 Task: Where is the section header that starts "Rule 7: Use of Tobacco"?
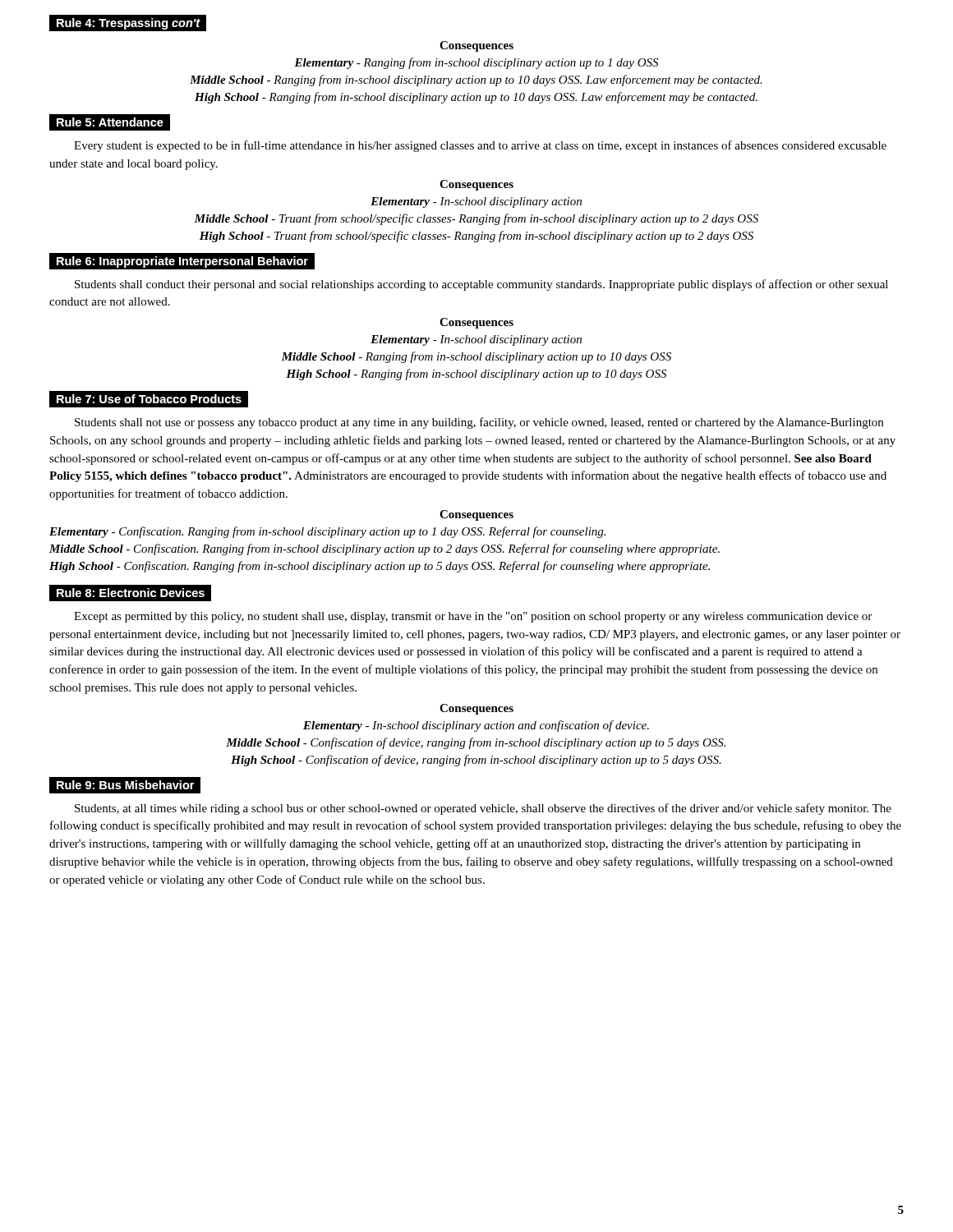(x=149, y=399)
